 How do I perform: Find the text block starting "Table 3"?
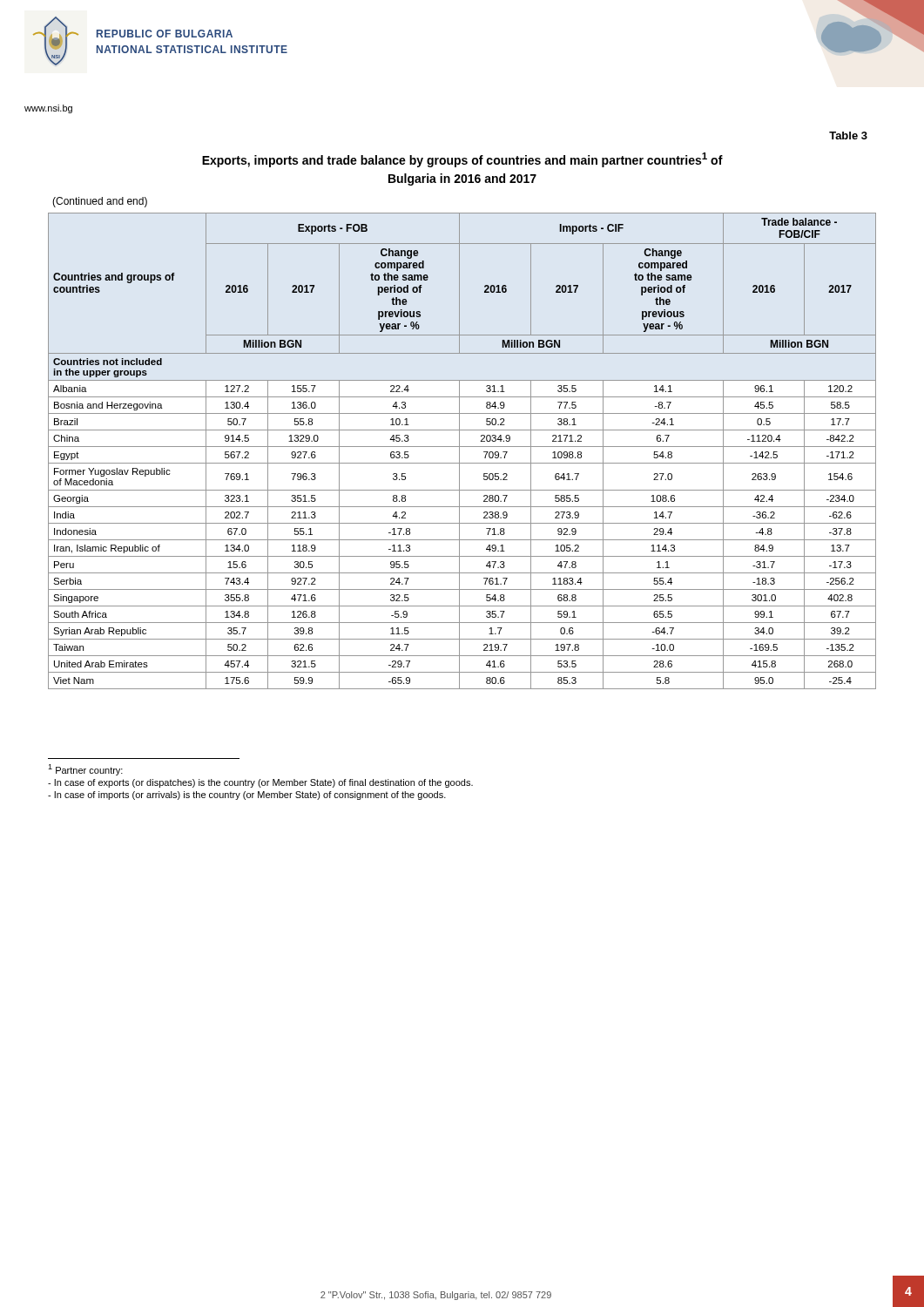[848, 136]
